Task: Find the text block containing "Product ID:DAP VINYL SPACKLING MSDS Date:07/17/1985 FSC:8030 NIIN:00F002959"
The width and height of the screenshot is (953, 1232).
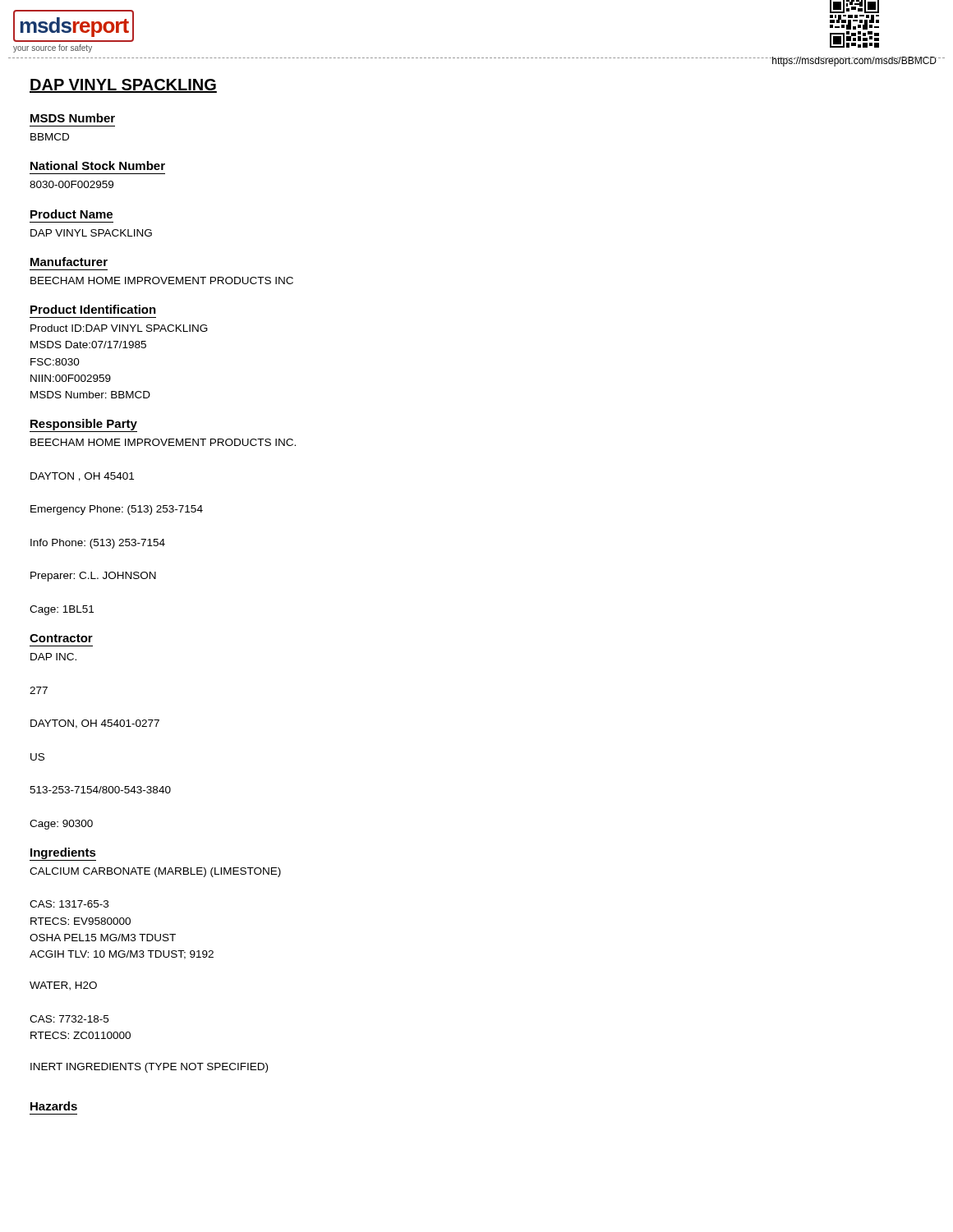Action: click(x=119, y=328)
